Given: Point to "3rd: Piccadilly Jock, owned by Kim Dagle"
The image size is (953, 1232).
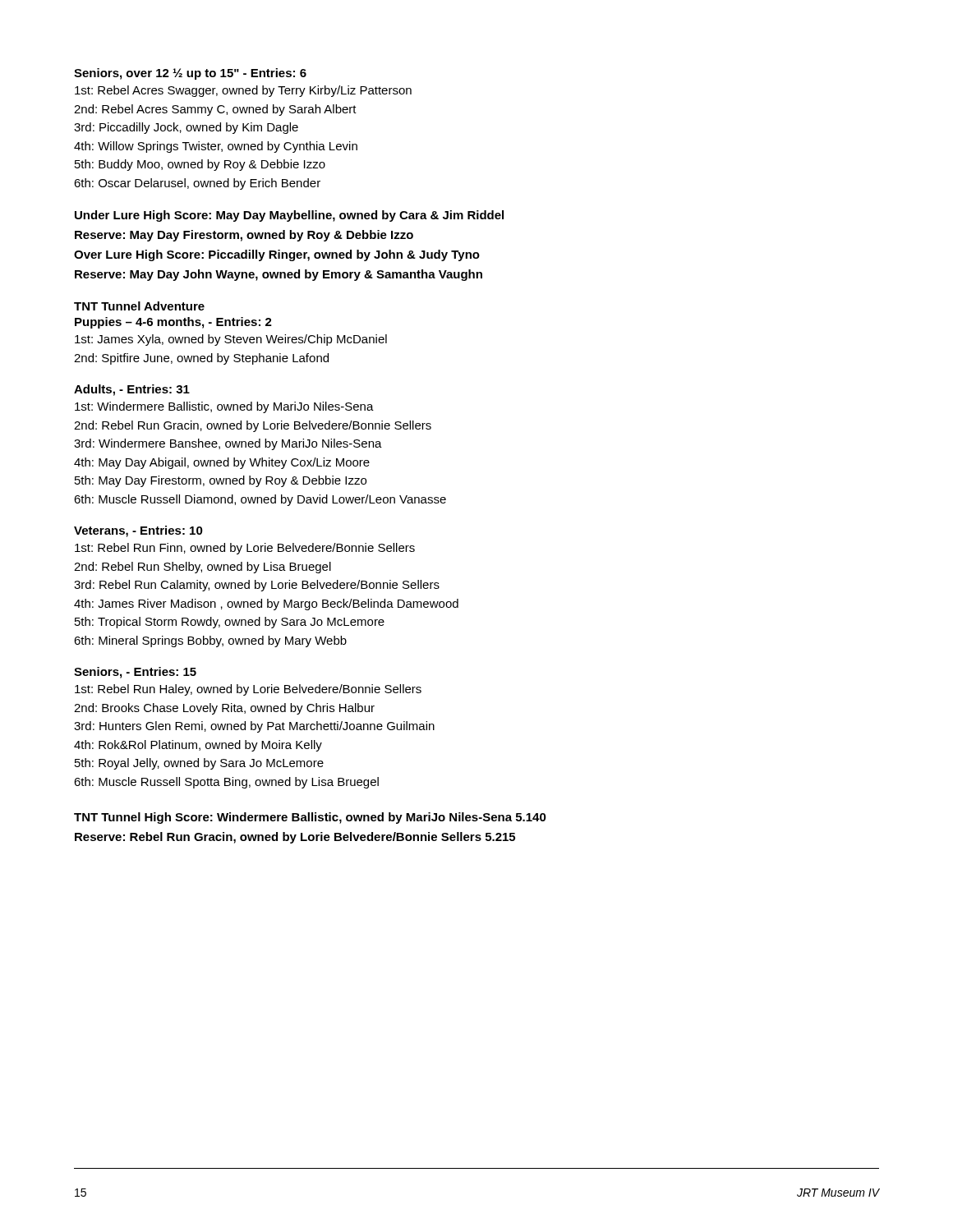Looking at the screenshot, I should click(x=186, y=127).
